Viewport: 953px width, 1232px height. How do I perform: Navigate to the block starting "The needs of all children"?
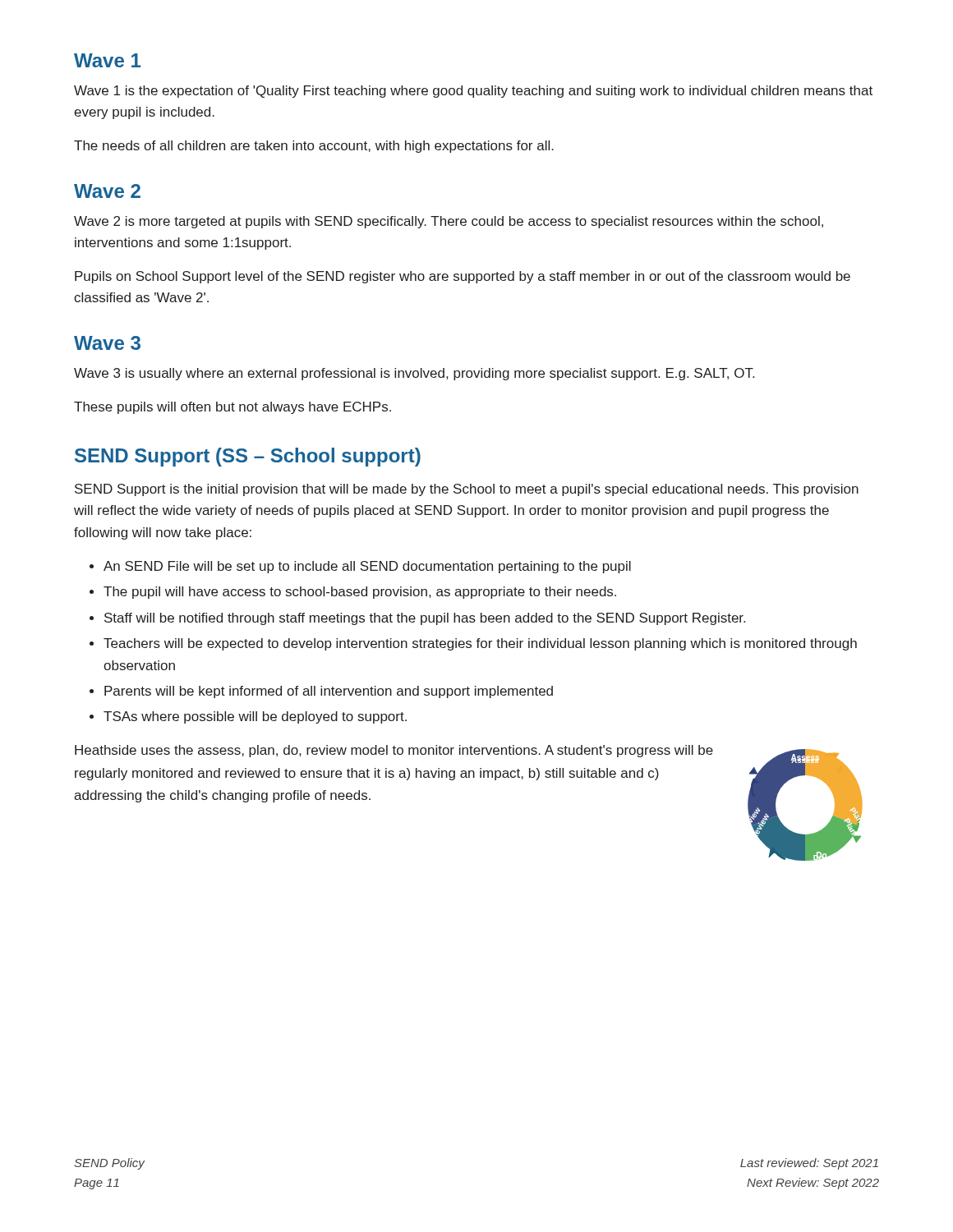click(314, 146)
